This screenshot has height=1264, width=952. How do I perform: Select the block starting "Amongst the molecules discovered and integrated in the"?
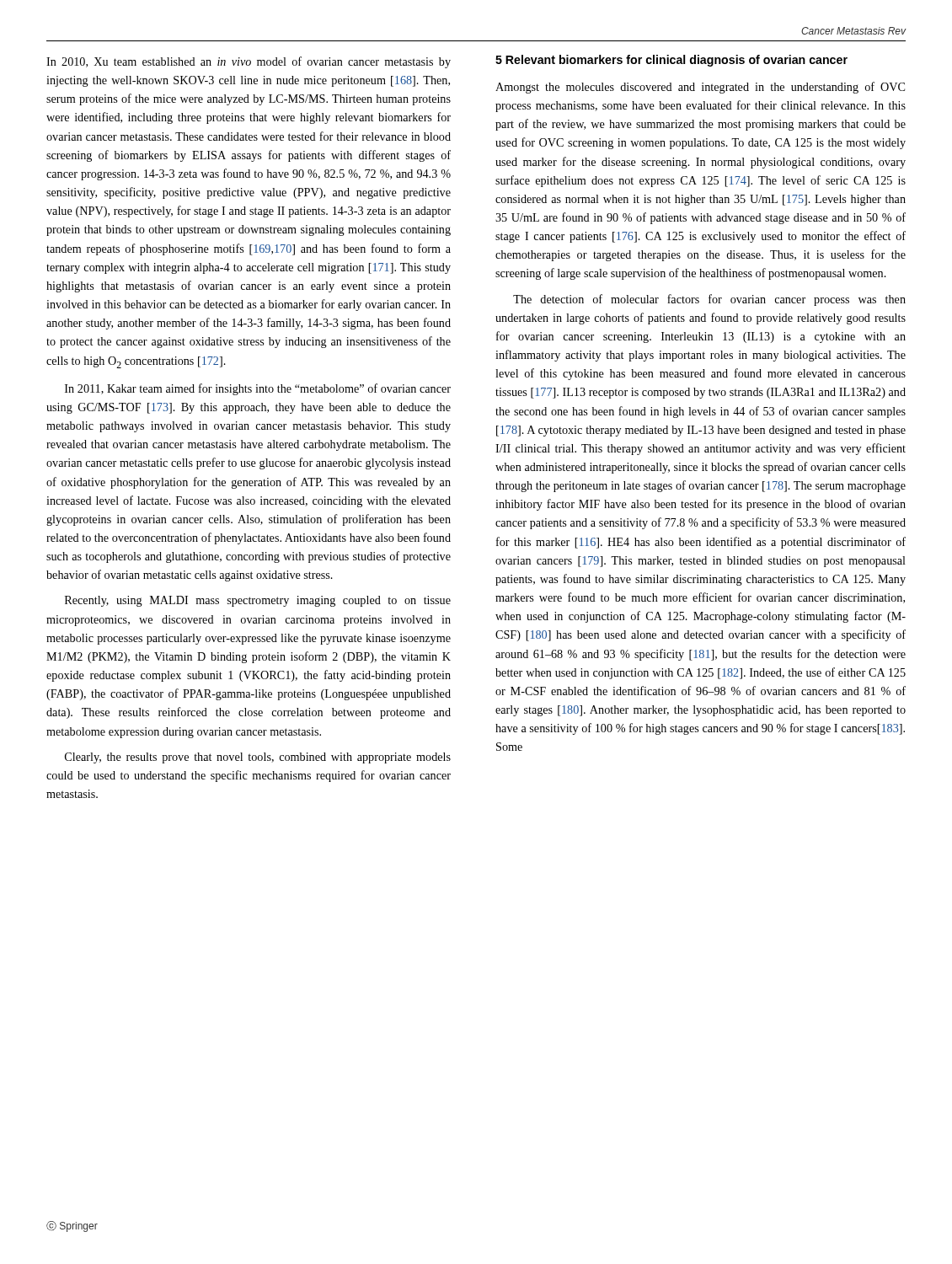point(701,417)
